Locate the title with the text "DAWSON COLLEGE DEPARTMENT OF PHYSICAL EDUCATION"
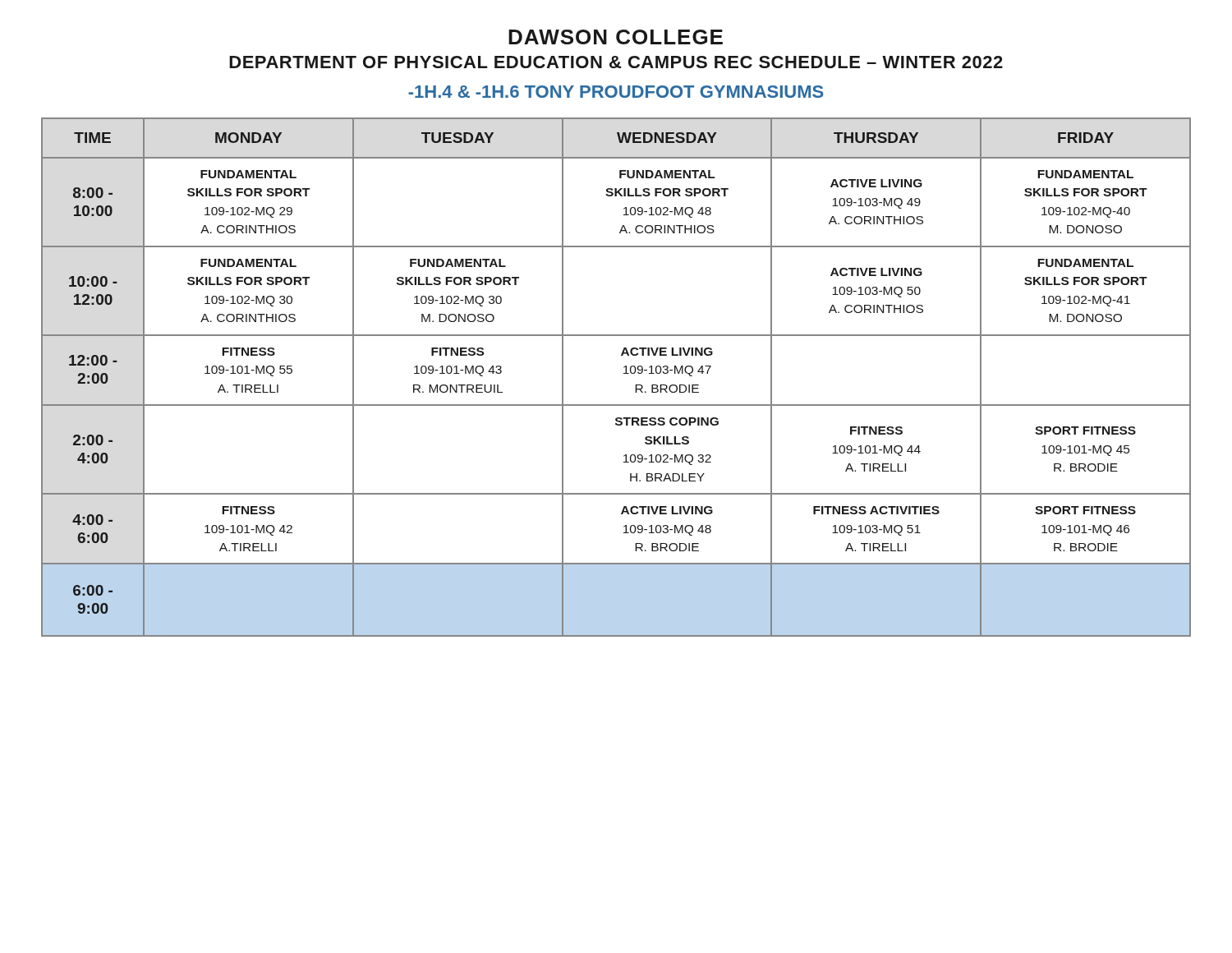Screen dimensions: 953x1232 tap(616, 49)
